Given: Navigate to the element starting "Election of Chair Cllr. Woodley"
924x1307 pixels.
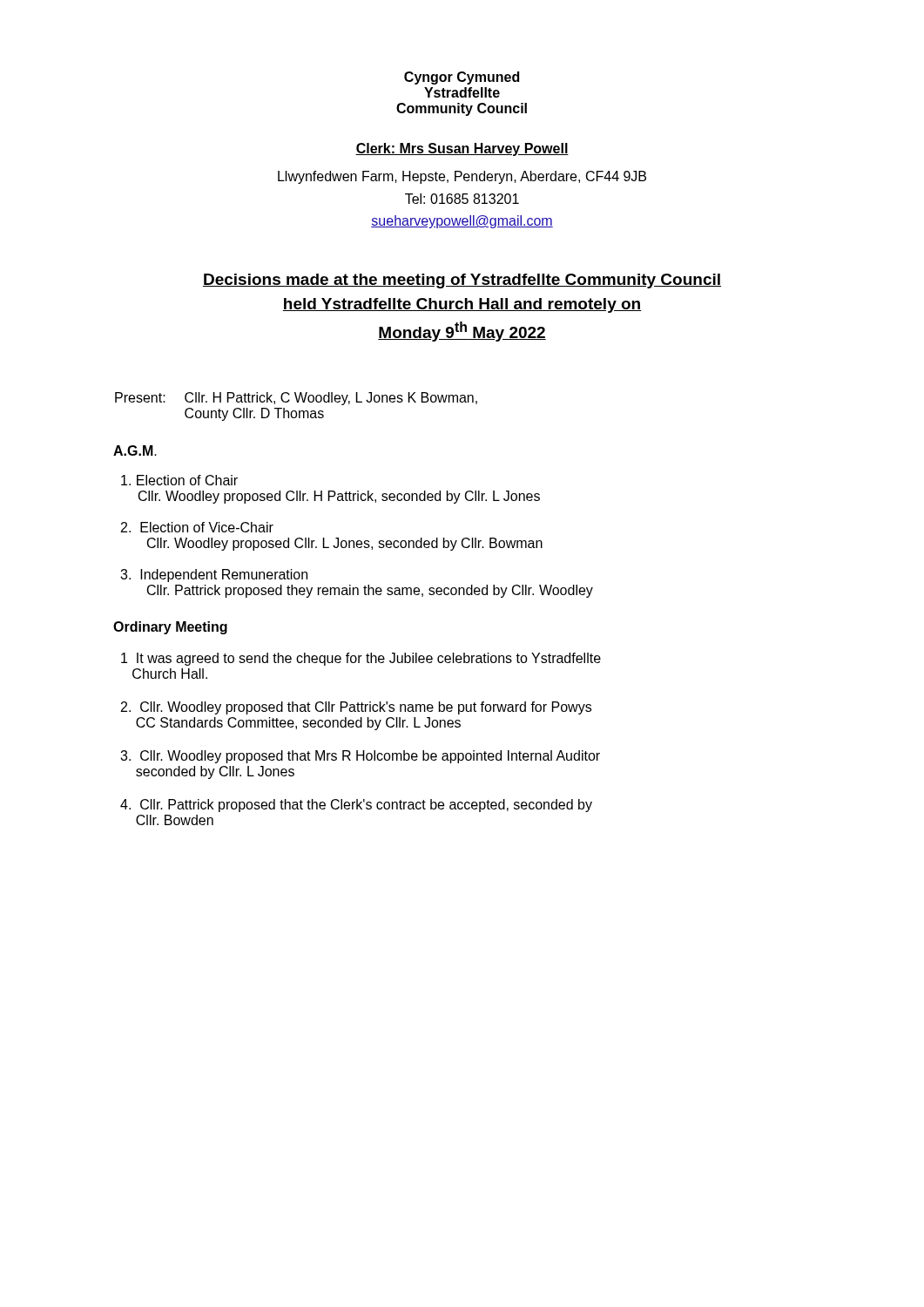Looking at the screenshot, I should point(330,488).
